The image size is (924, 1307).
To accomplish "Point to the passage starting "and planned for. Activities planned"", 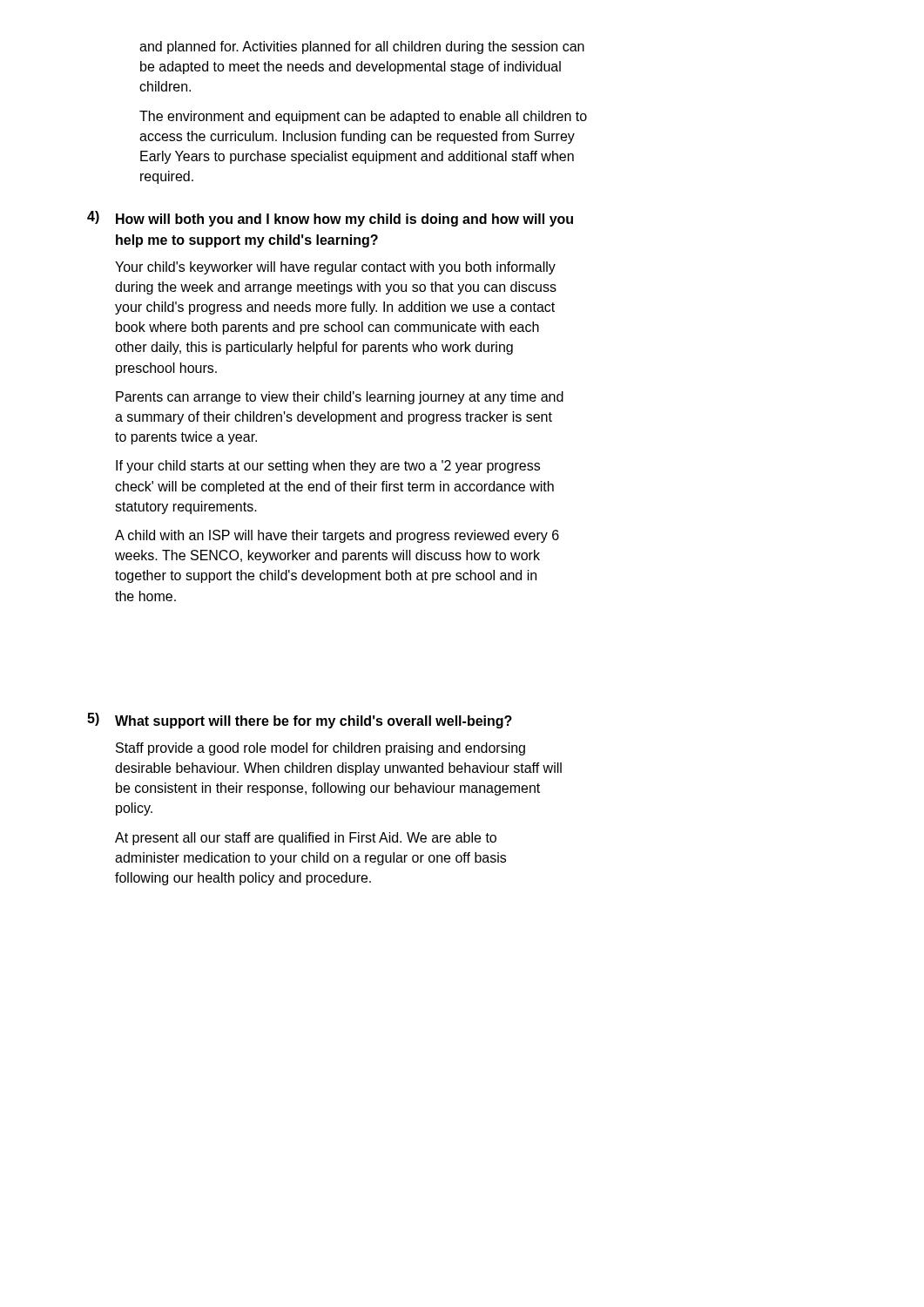I will point(497,67).
